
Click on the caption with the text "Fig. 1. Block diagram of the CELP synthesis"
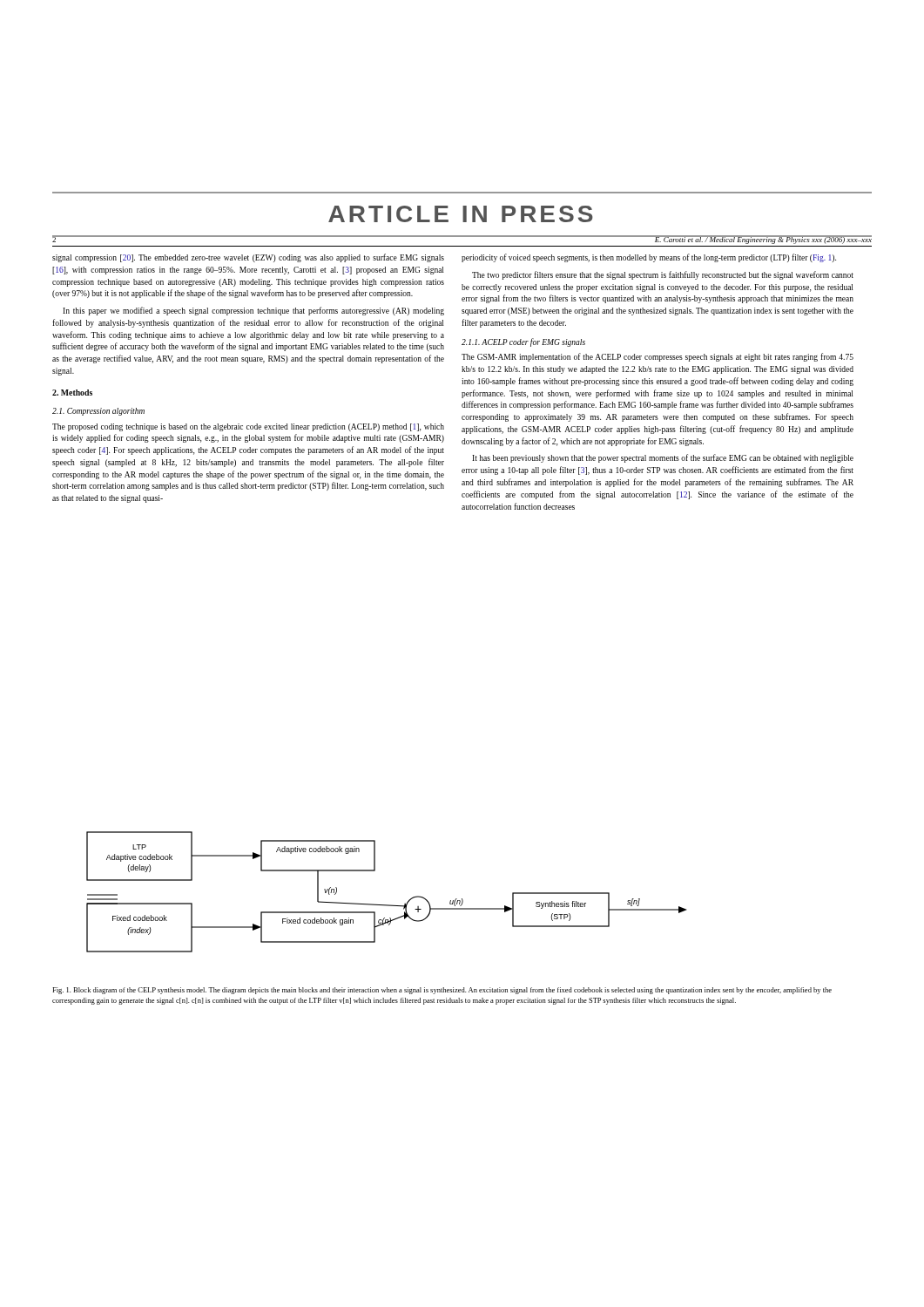(442, 995)
